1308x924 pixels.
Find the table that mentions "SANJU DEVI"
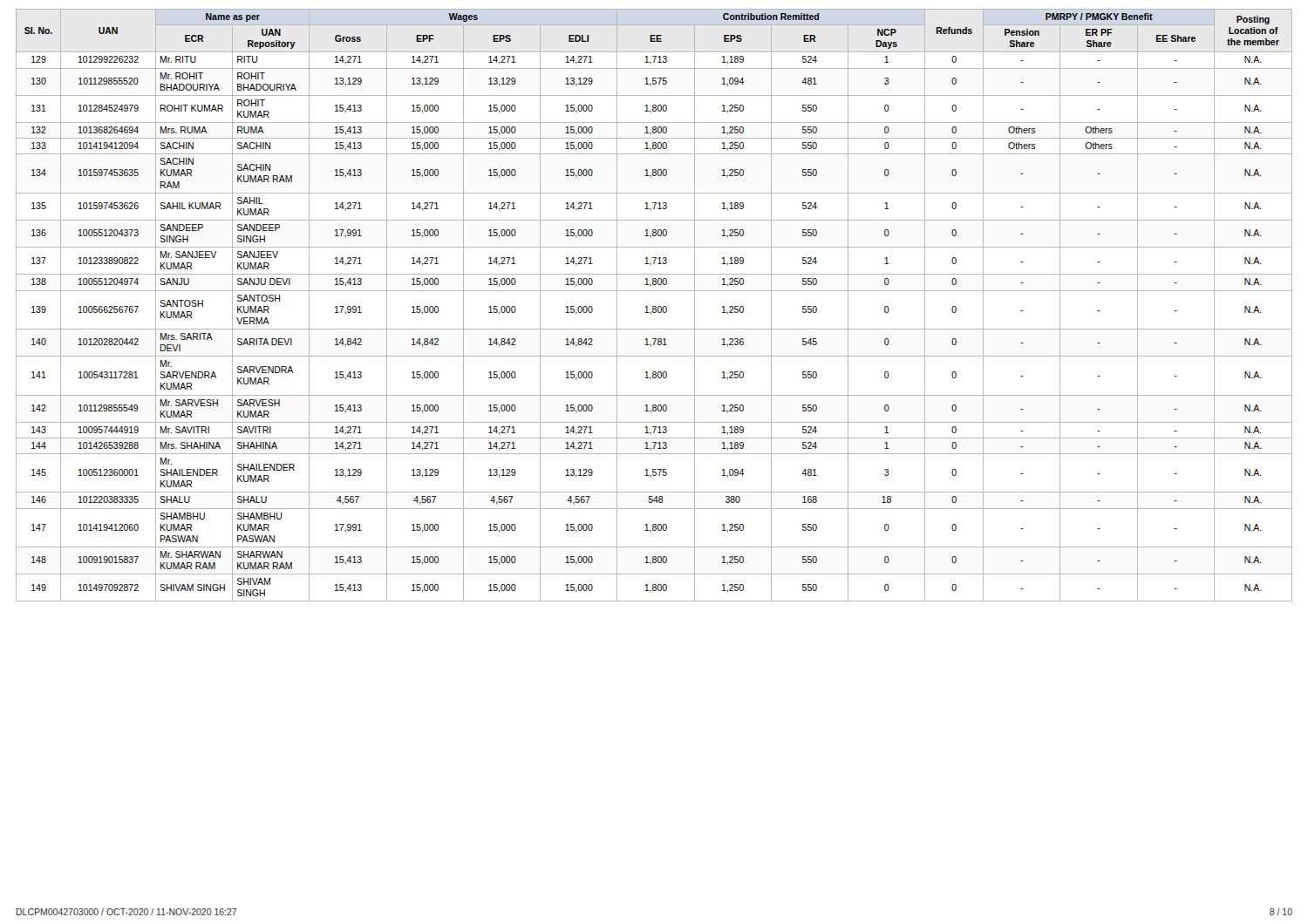654,305
